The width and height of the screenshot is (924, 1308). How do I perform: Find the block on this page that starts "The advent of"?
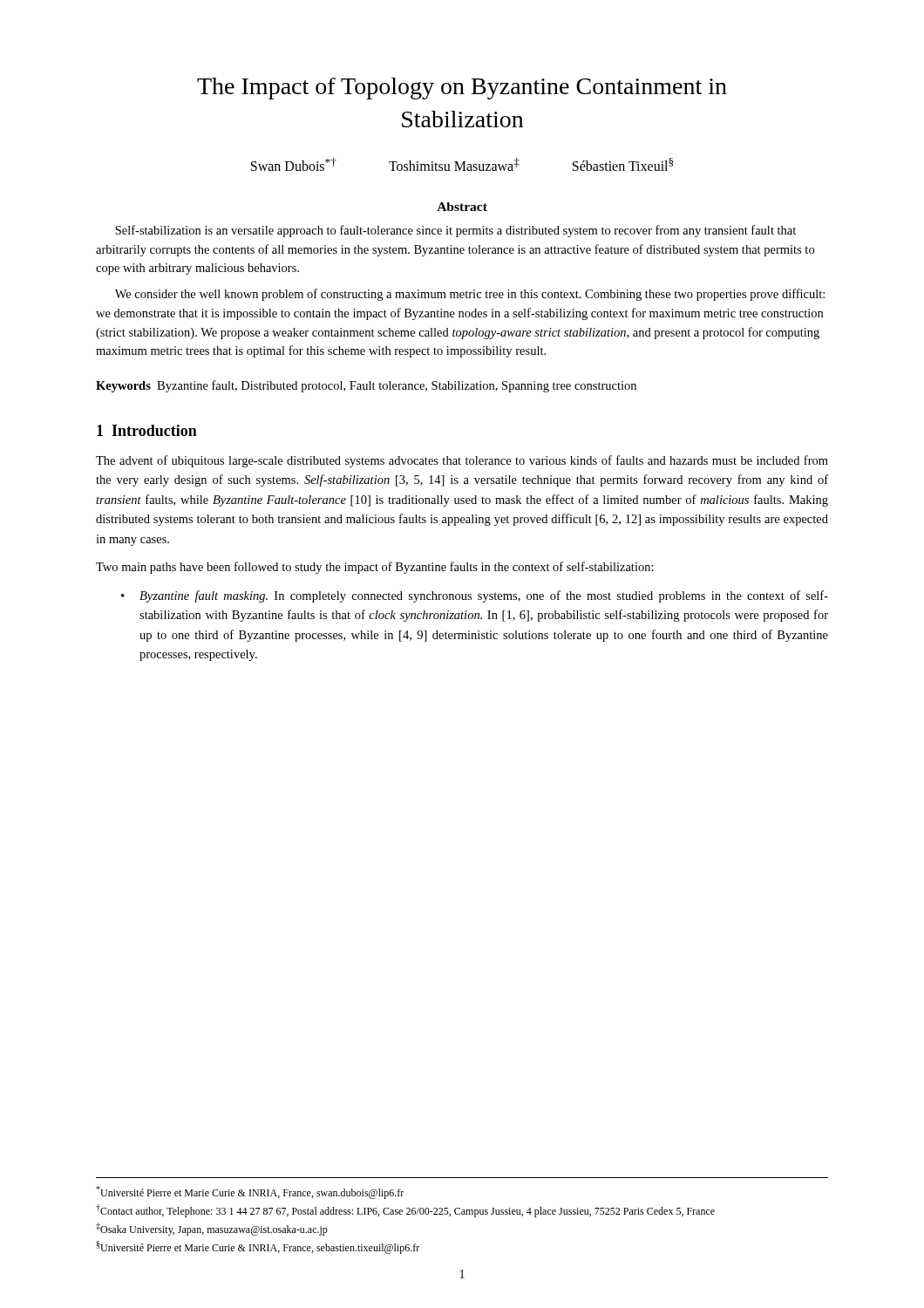[x=462, y=514]
